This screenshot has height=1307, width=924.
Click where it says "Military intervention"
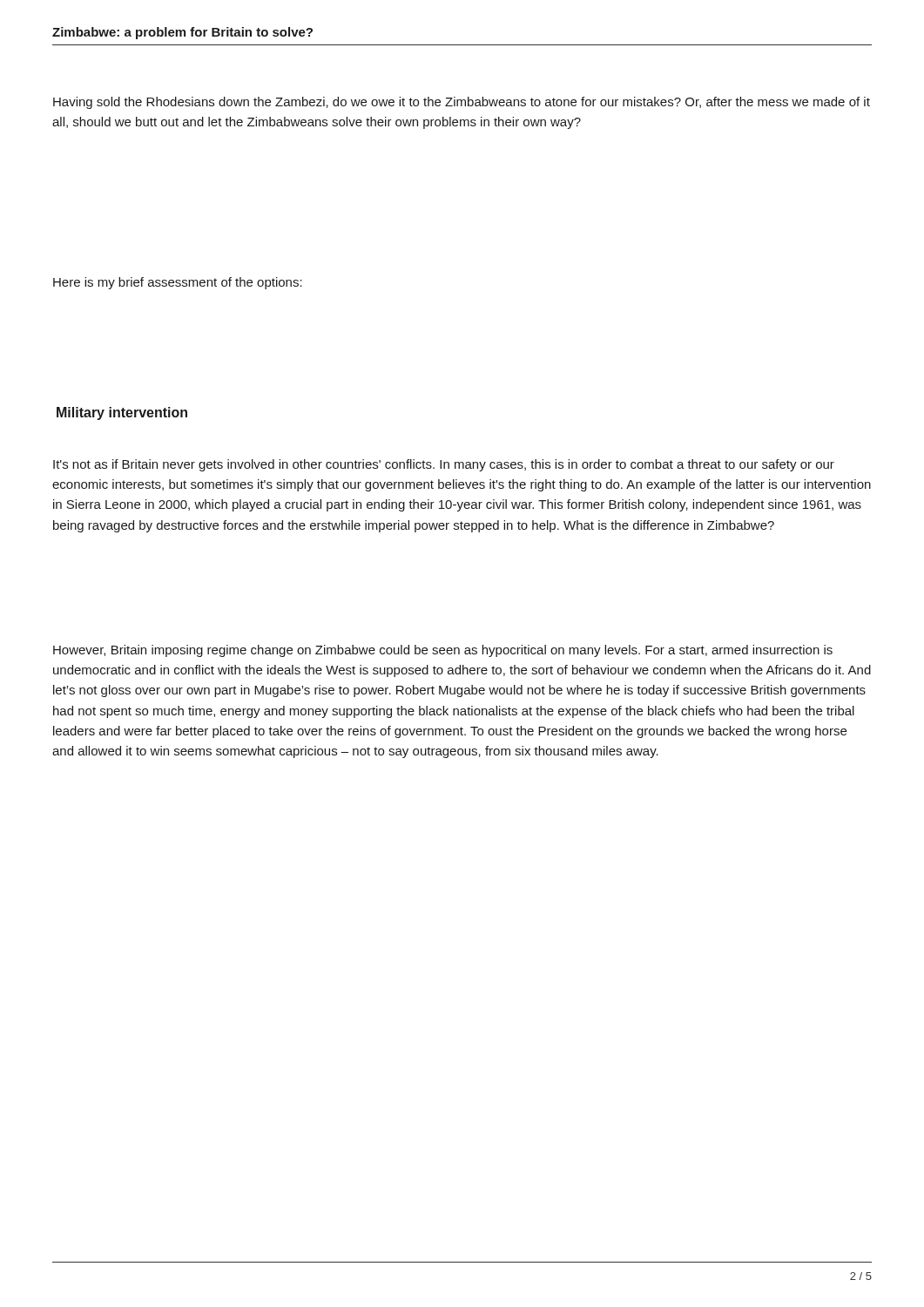[x=122, y=412]
